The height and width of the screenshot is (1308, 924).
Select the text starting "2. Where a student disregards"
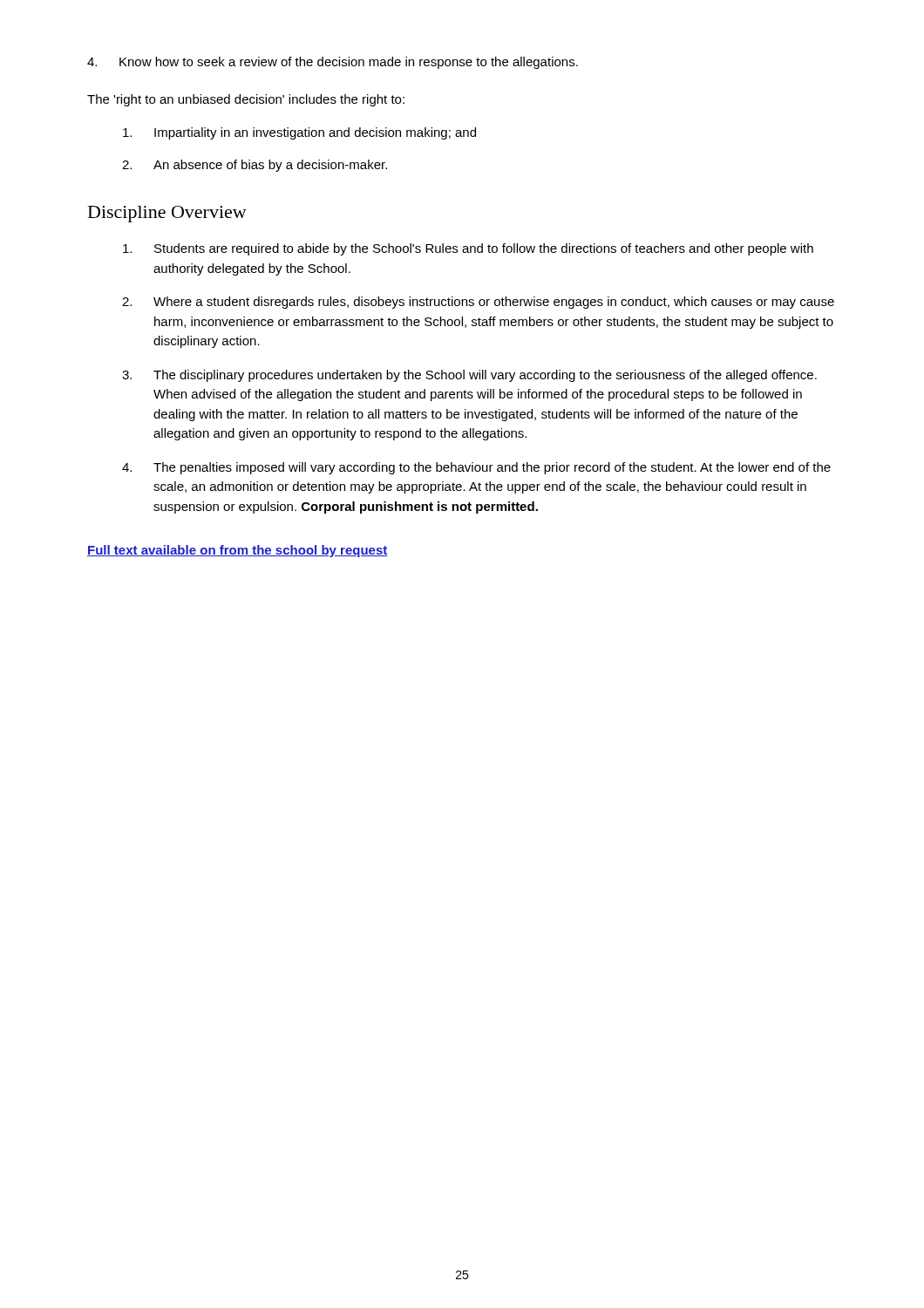tap(479, 322)
